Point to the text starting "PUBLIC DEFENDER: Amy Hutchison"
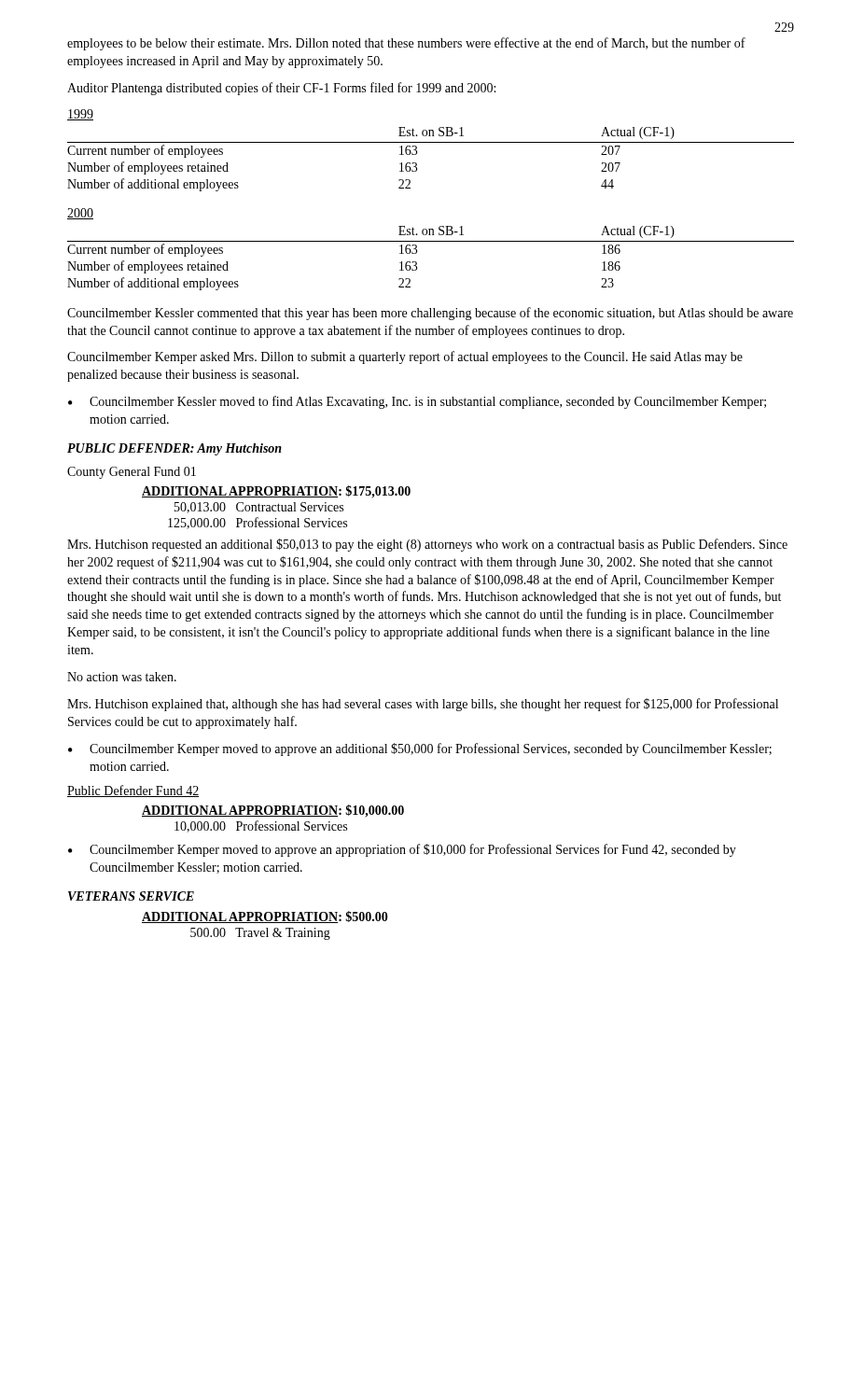 coord(174,449)
